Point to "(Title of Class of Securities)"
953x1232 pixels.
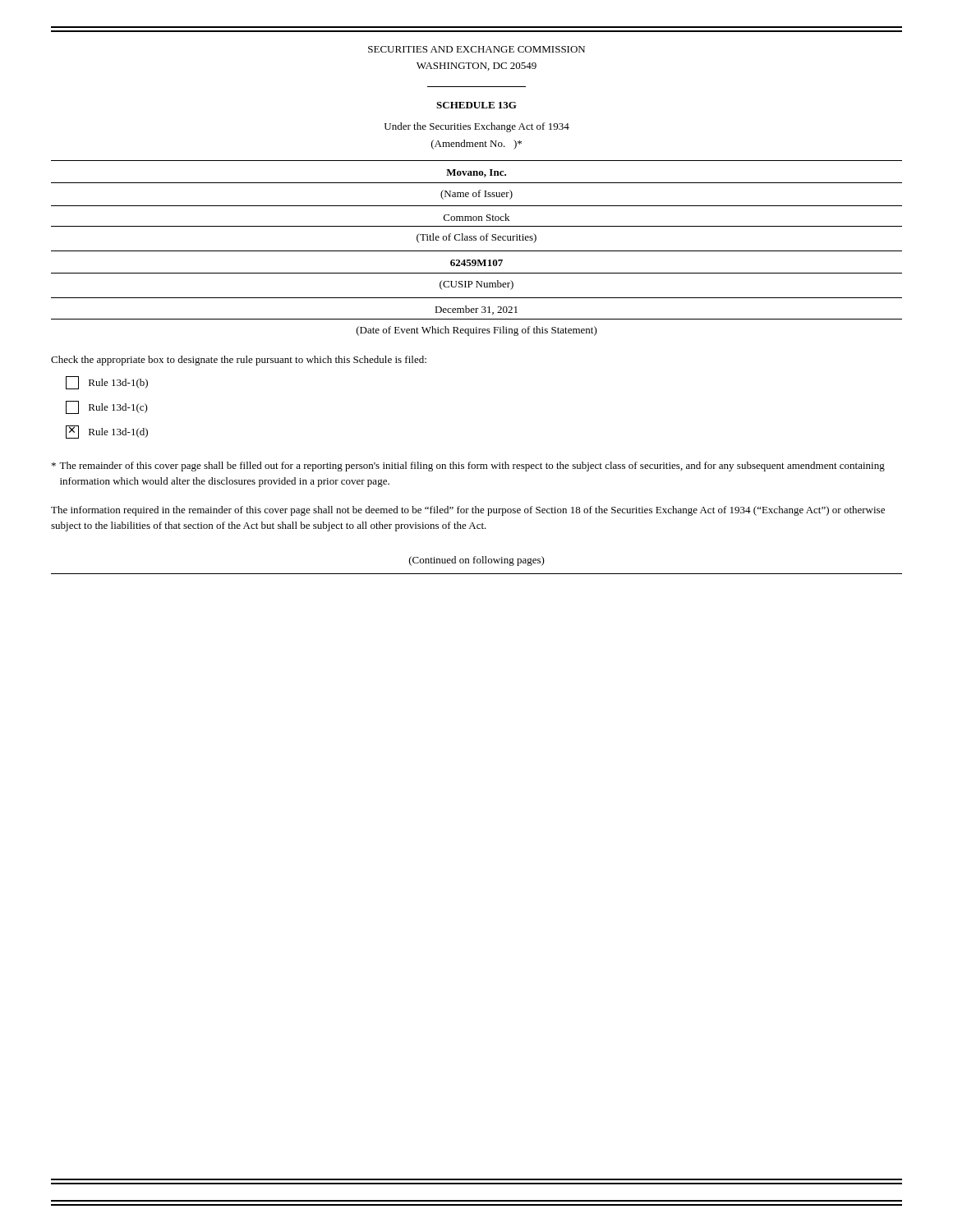476,237
